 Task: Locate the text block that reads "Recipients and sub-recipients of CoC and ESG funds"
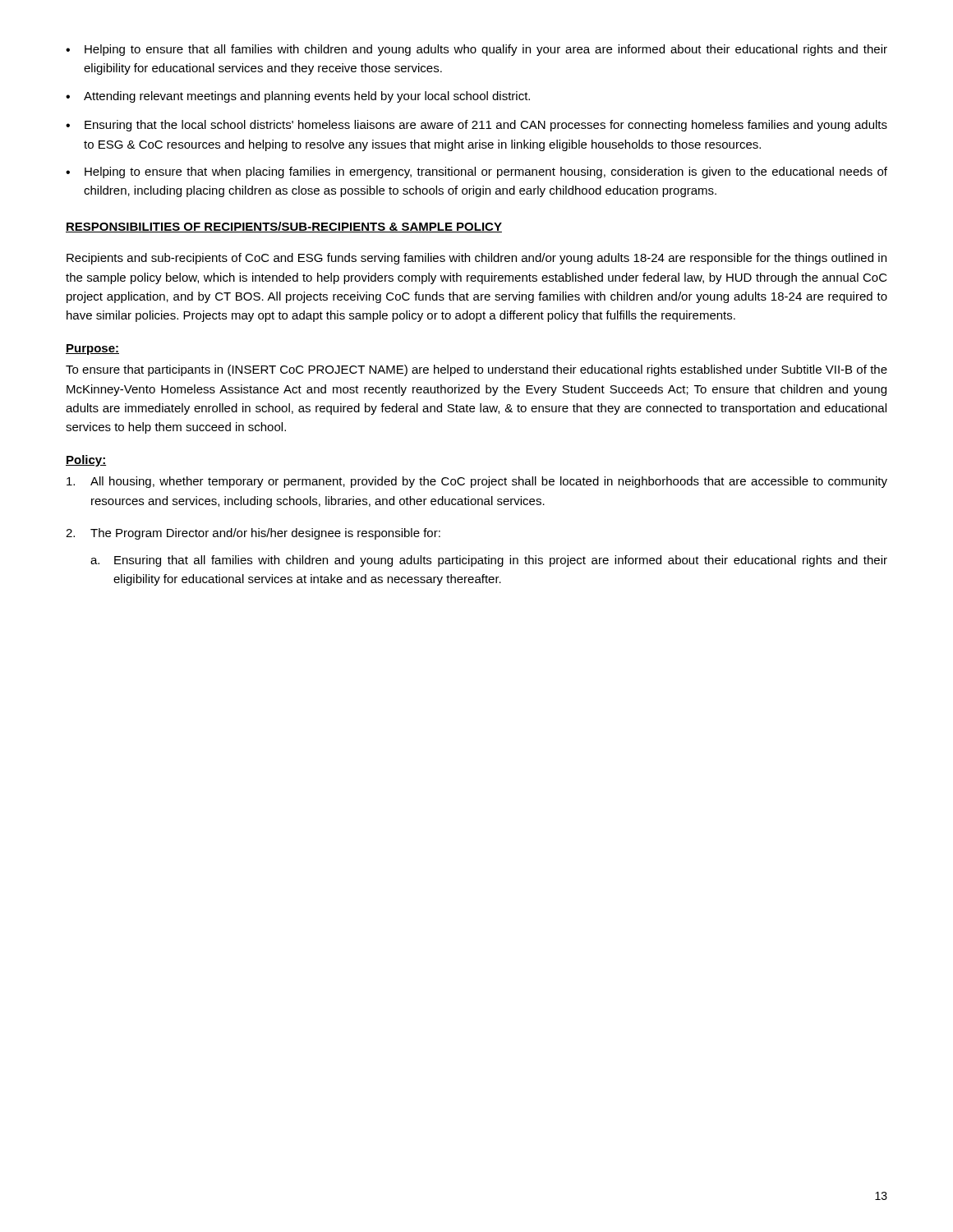476,286
